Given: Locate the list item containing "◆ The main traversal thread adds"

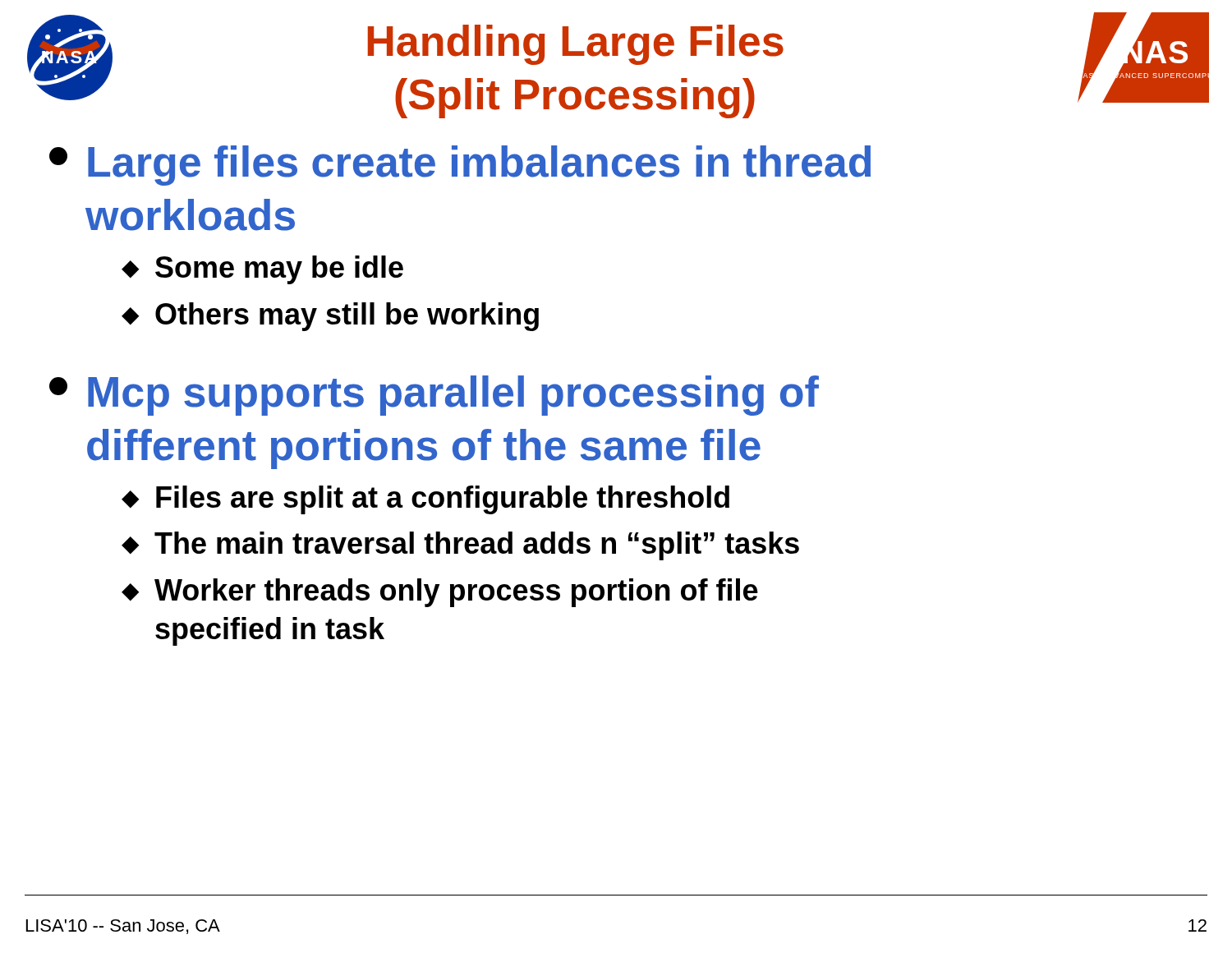Looking at the screenshot, I should (x=461, y=544).
